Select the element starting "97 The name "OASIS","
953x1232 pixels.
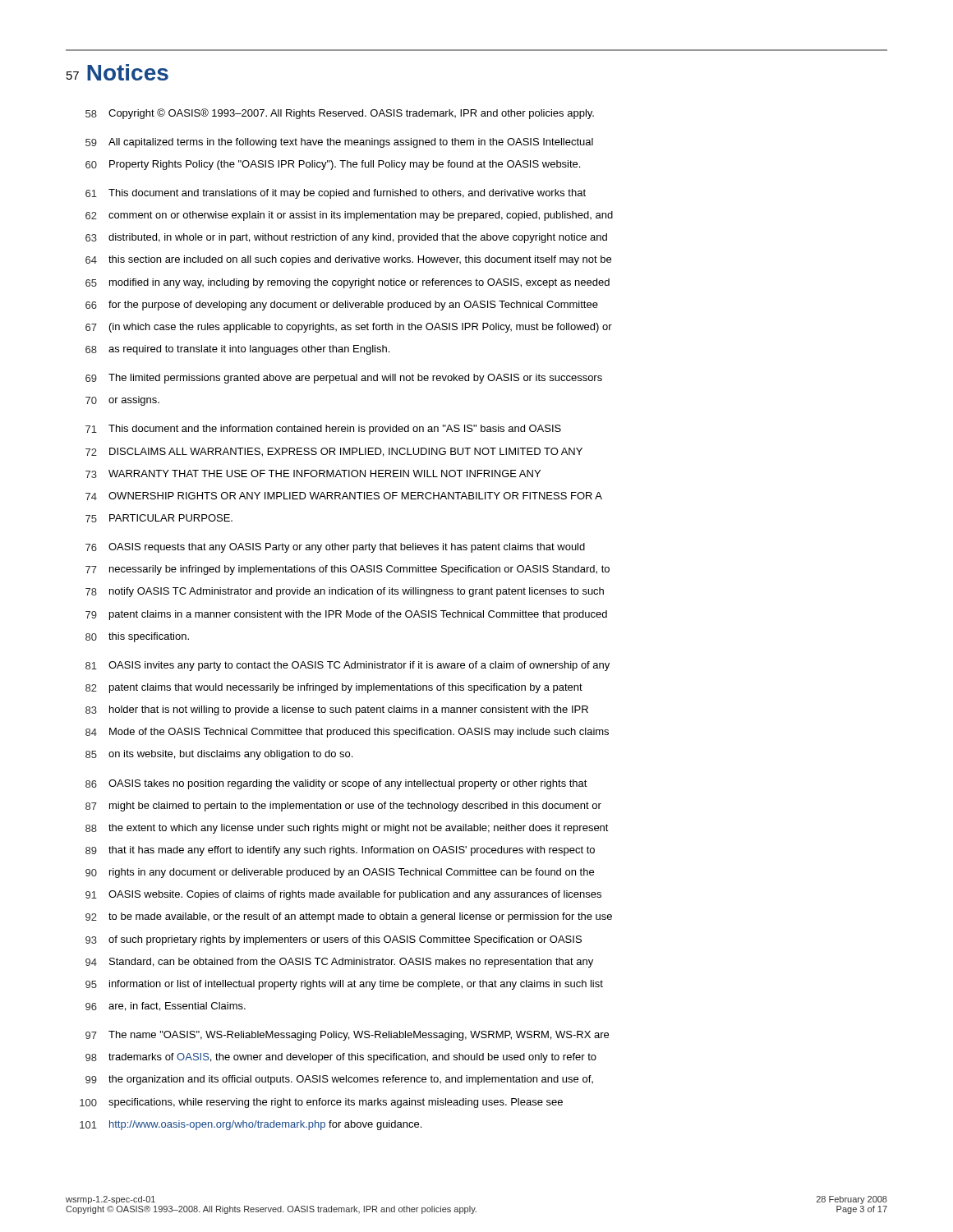click(x=476, y=1080)
